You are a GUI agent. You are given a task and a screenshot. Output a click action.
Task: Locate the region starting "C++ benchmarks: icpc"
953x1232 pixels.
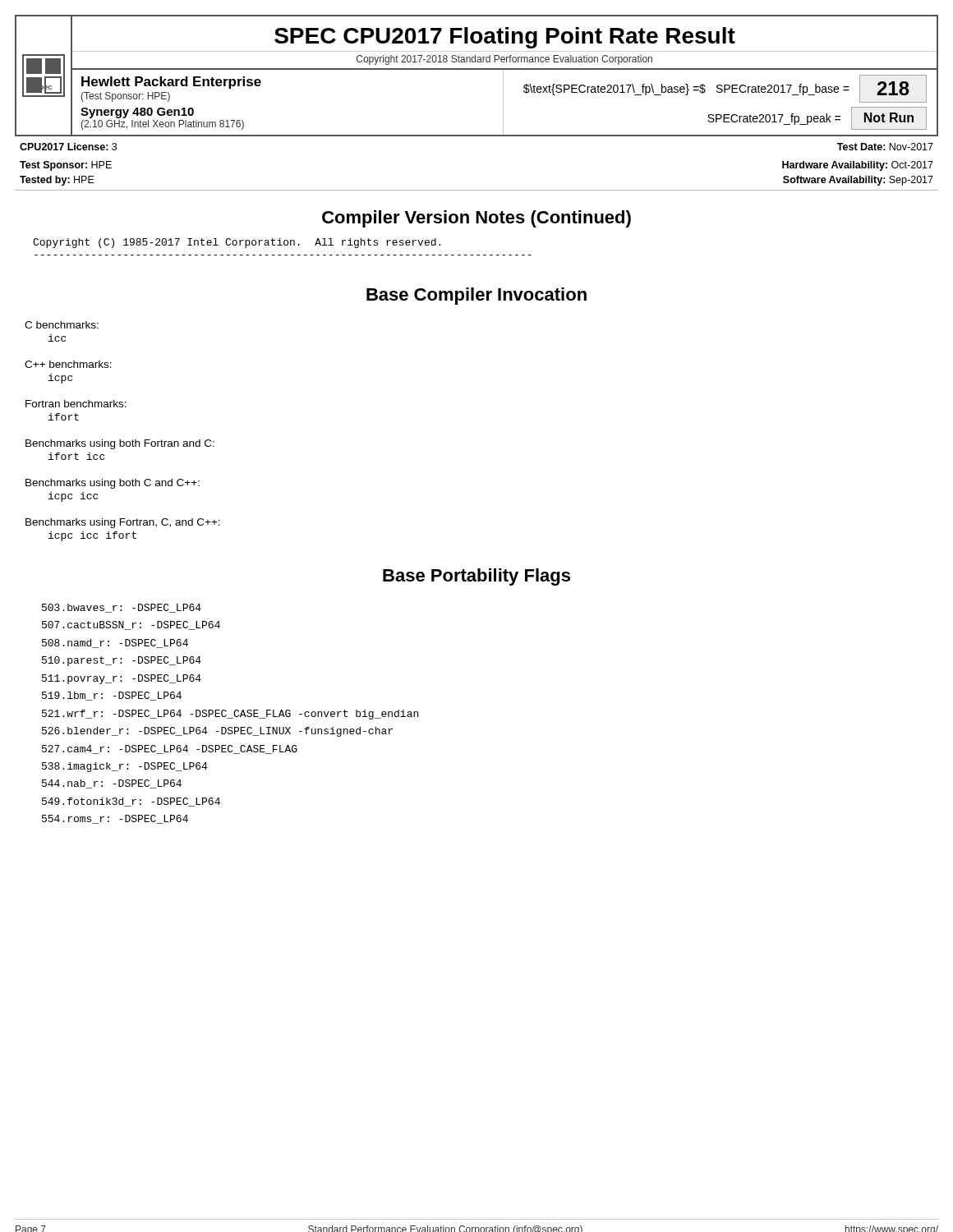pyautogui.click(x=68, y=364)
